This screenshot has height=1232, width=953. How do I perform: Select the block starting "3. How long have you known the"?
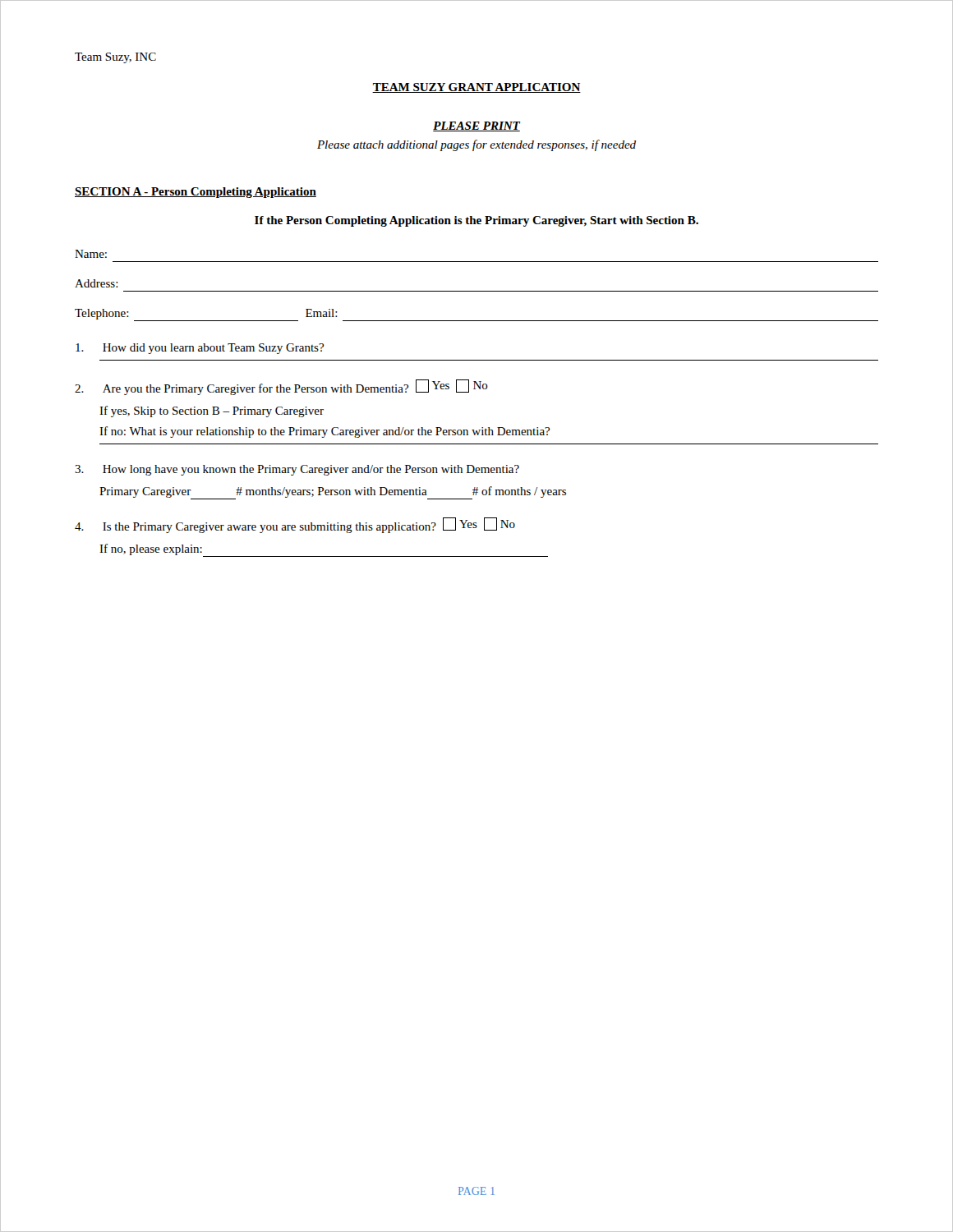click(476, 480)
